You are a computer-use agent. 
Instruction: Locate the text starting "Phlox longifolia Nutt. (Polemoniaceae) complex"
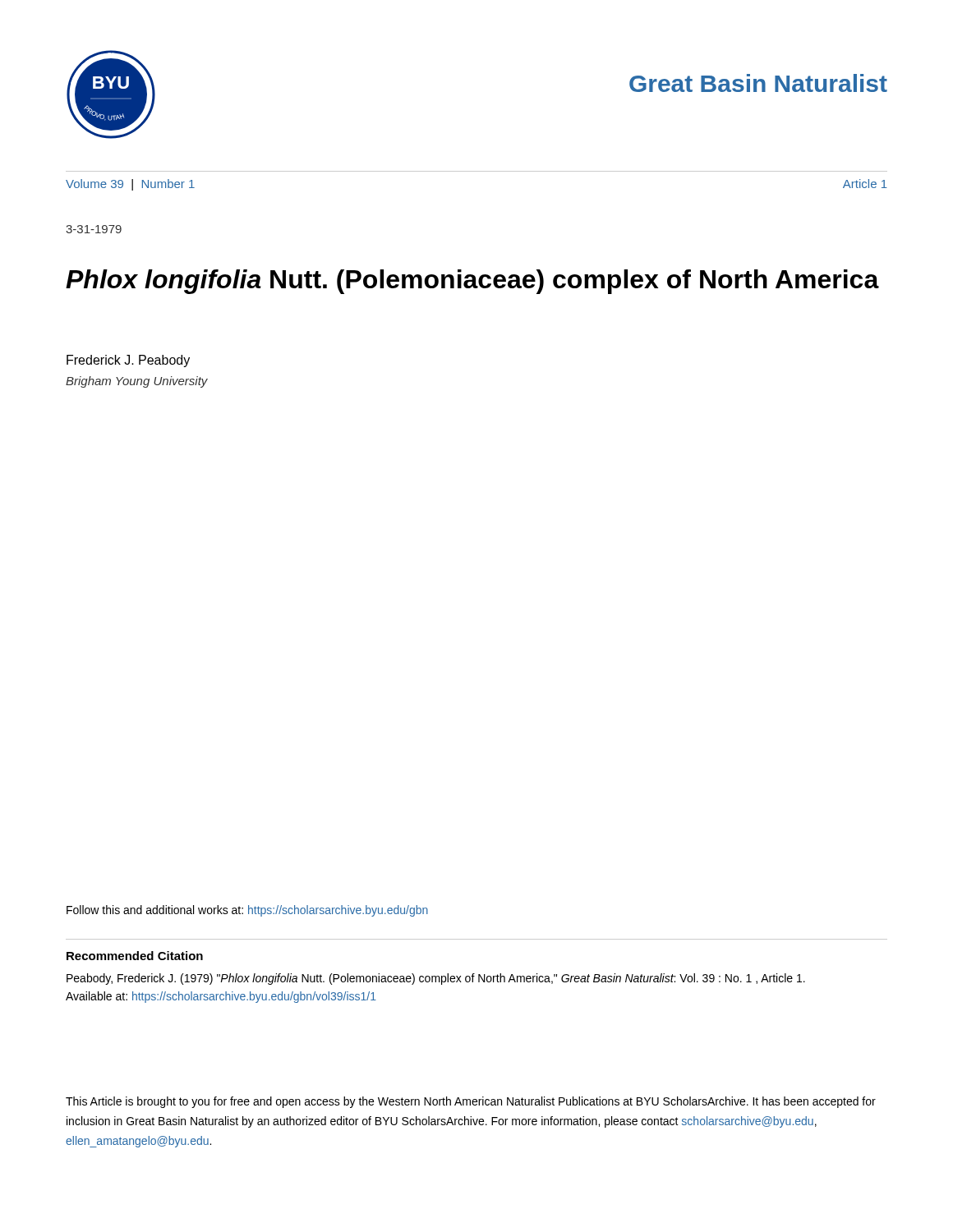(x=472, y=279)
